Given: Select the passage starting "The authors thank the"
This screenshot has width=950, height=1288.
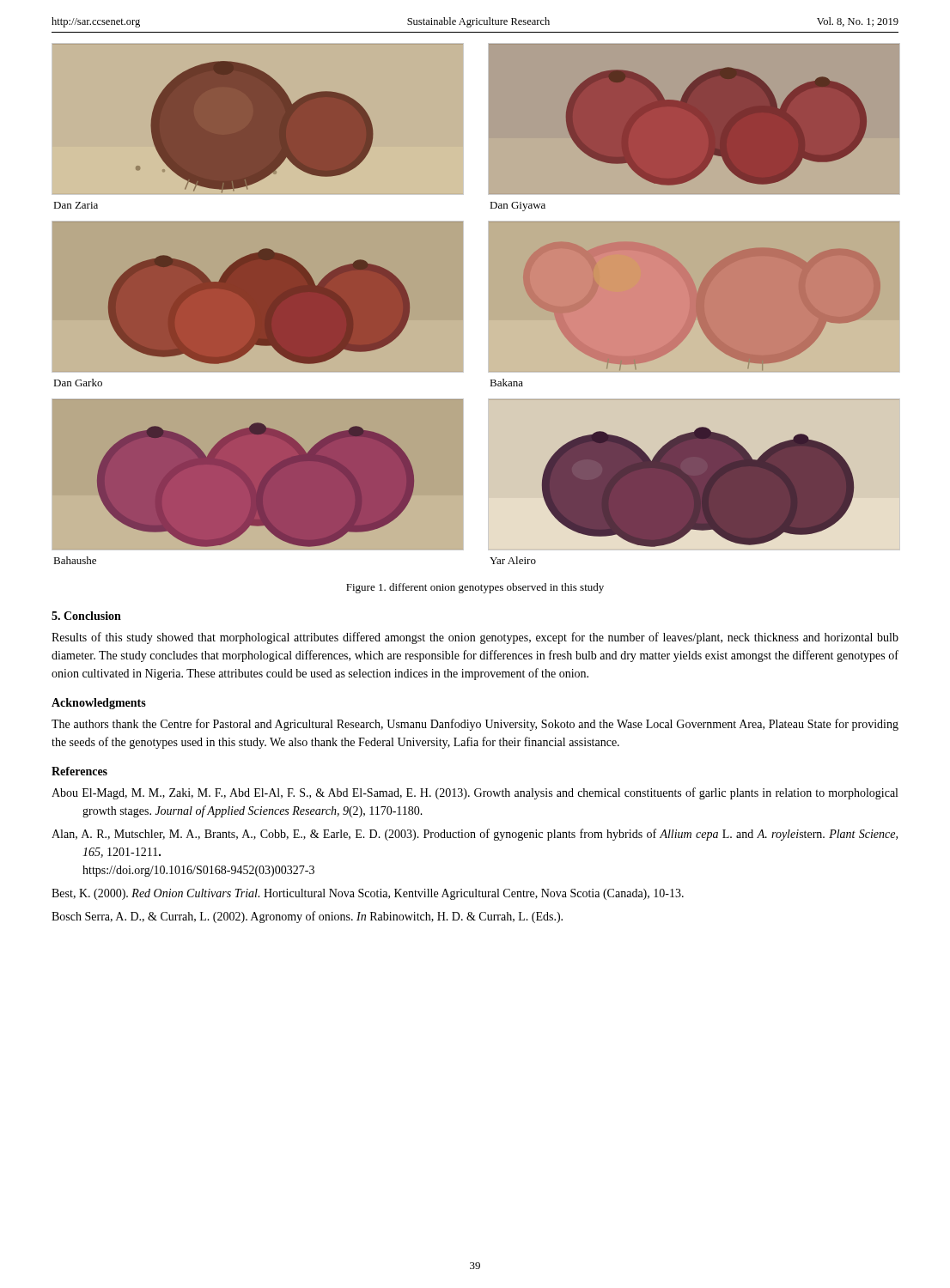Looking at the screenshot, I should pos(475,733).
